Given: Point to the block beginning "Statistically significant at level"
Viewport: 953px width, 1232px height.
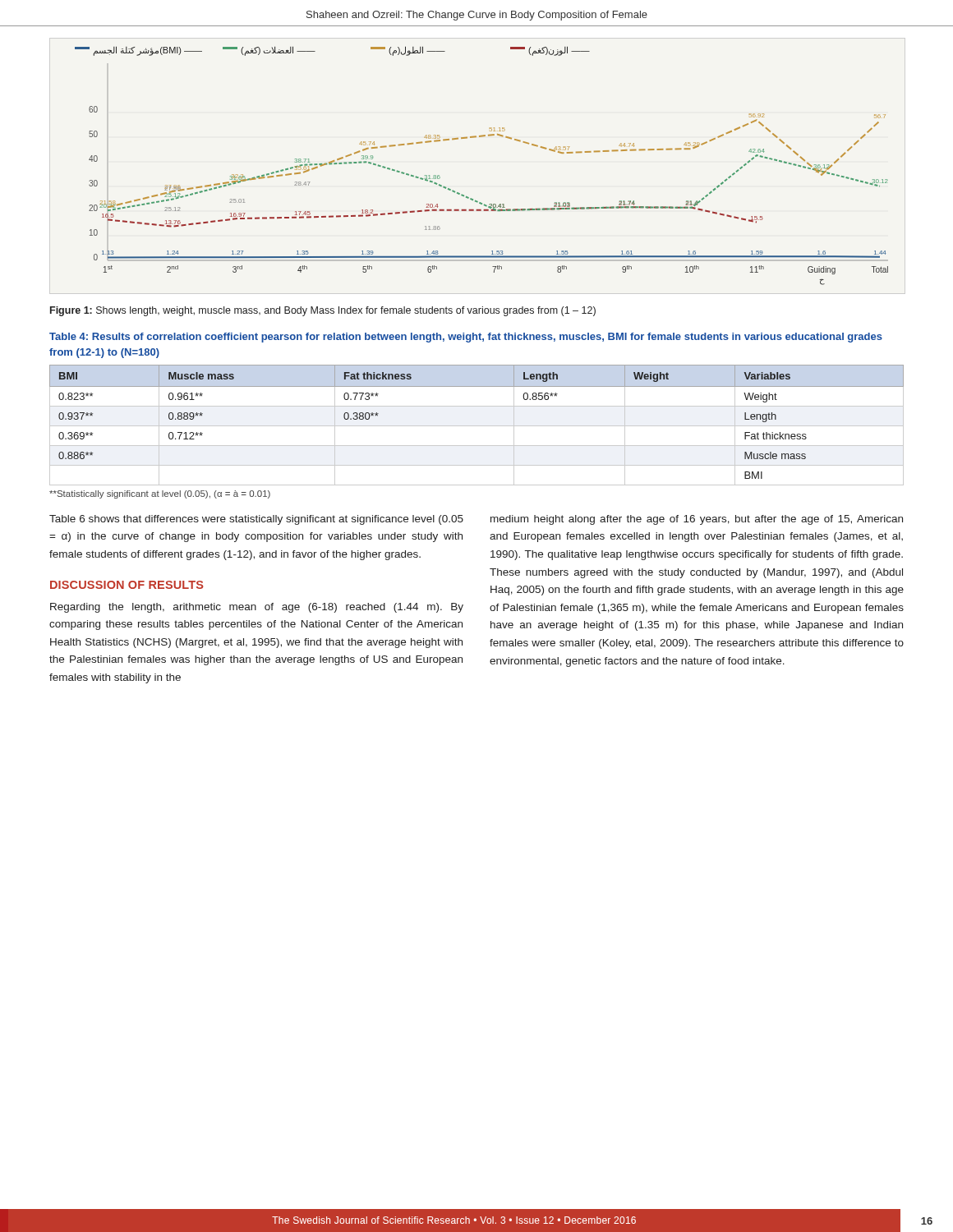Looking at the screenshot, I should click(x=160, y=493).
